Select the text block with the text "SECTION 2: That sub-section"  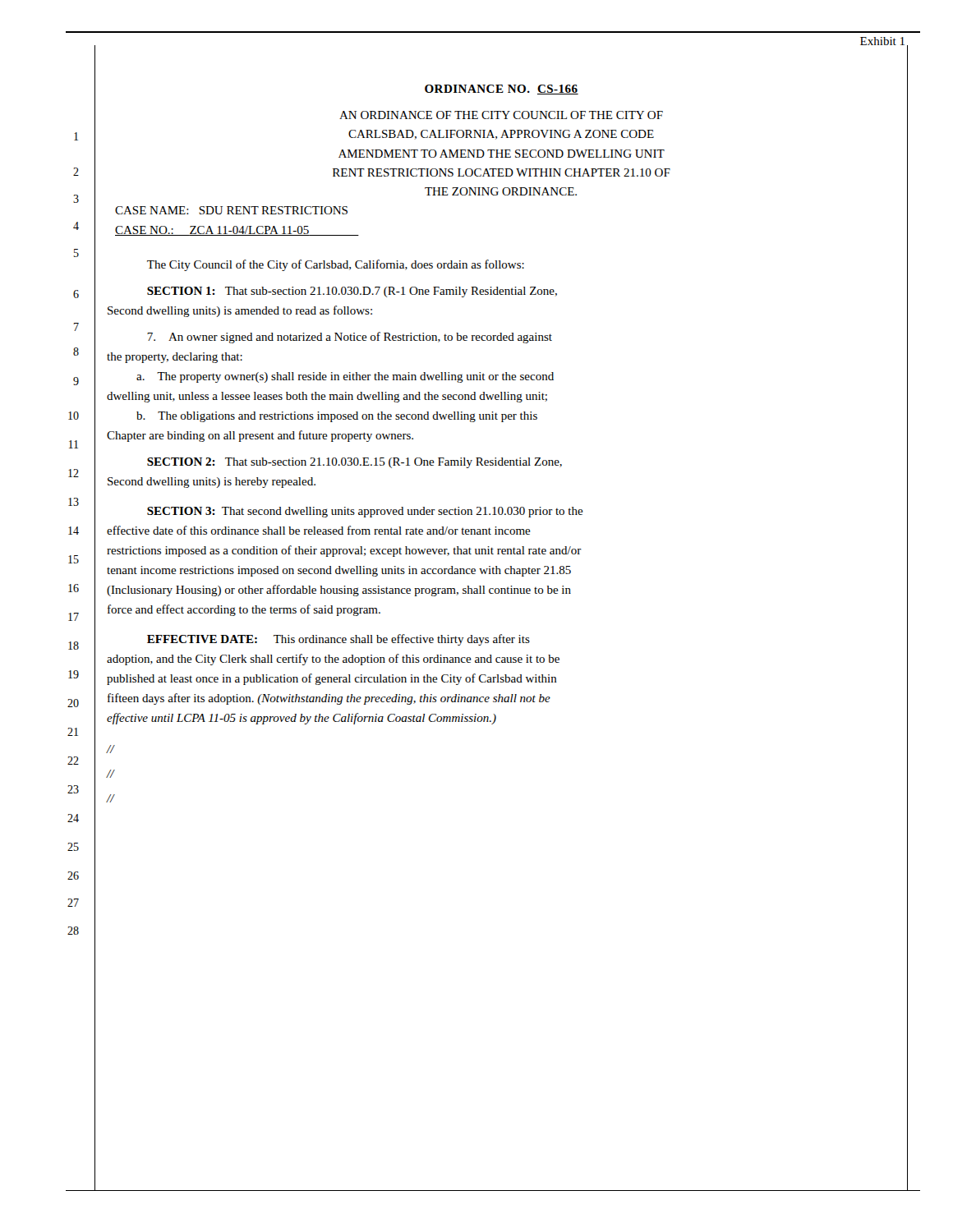point(335,461)
